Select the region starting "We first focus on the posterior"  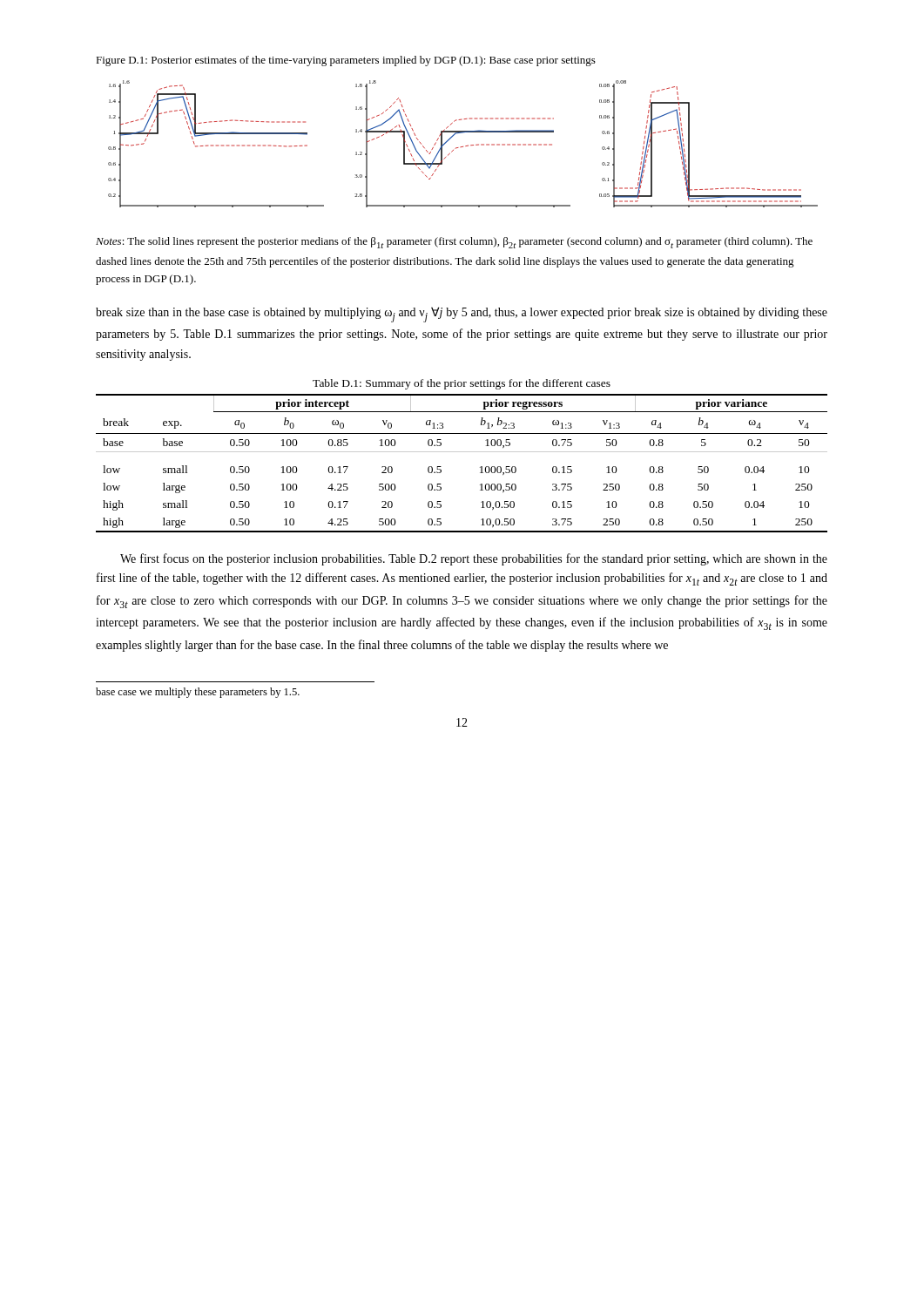tap(462, 602)
